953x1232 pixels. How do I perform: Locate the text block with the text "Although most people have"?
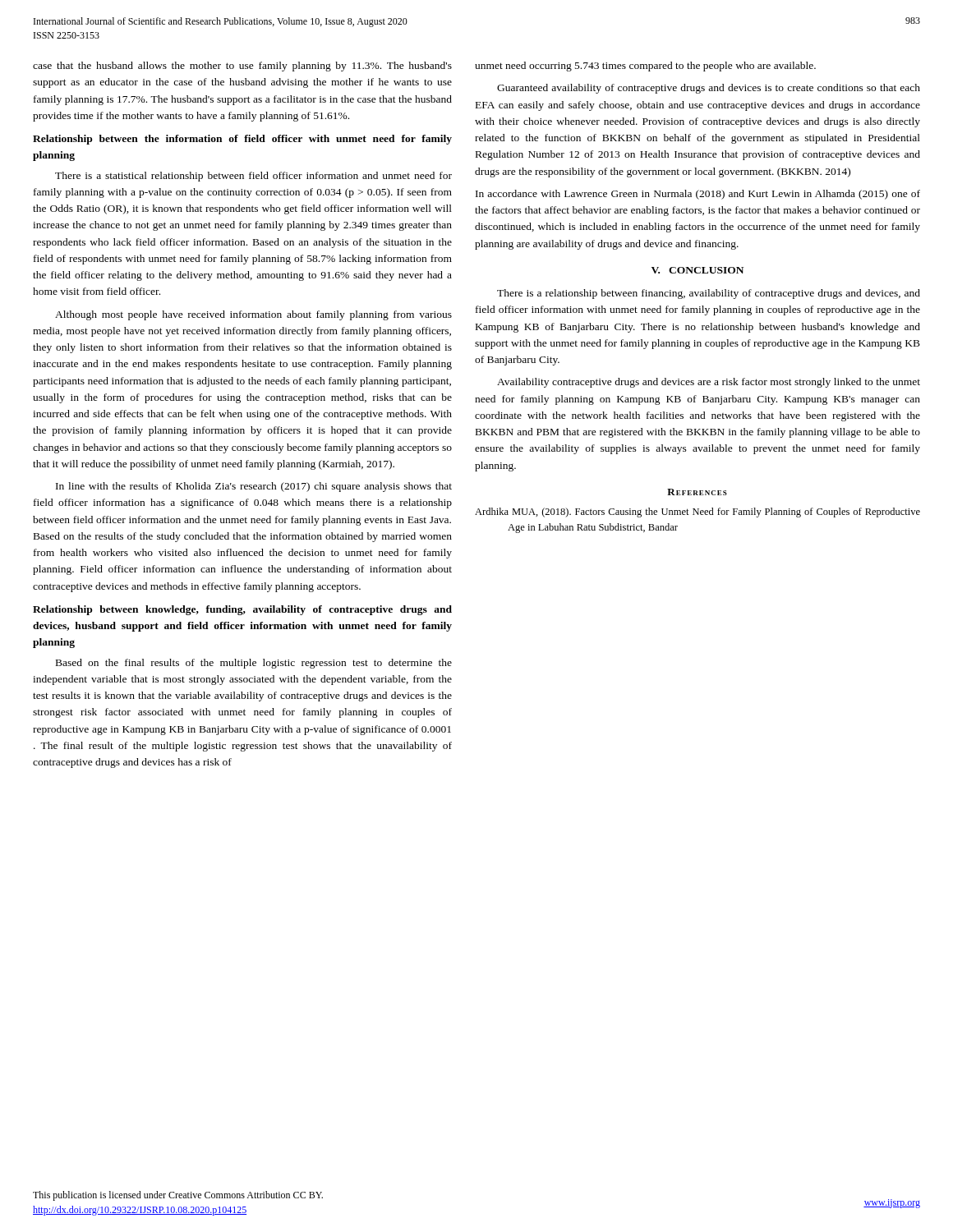click(242, 389)
